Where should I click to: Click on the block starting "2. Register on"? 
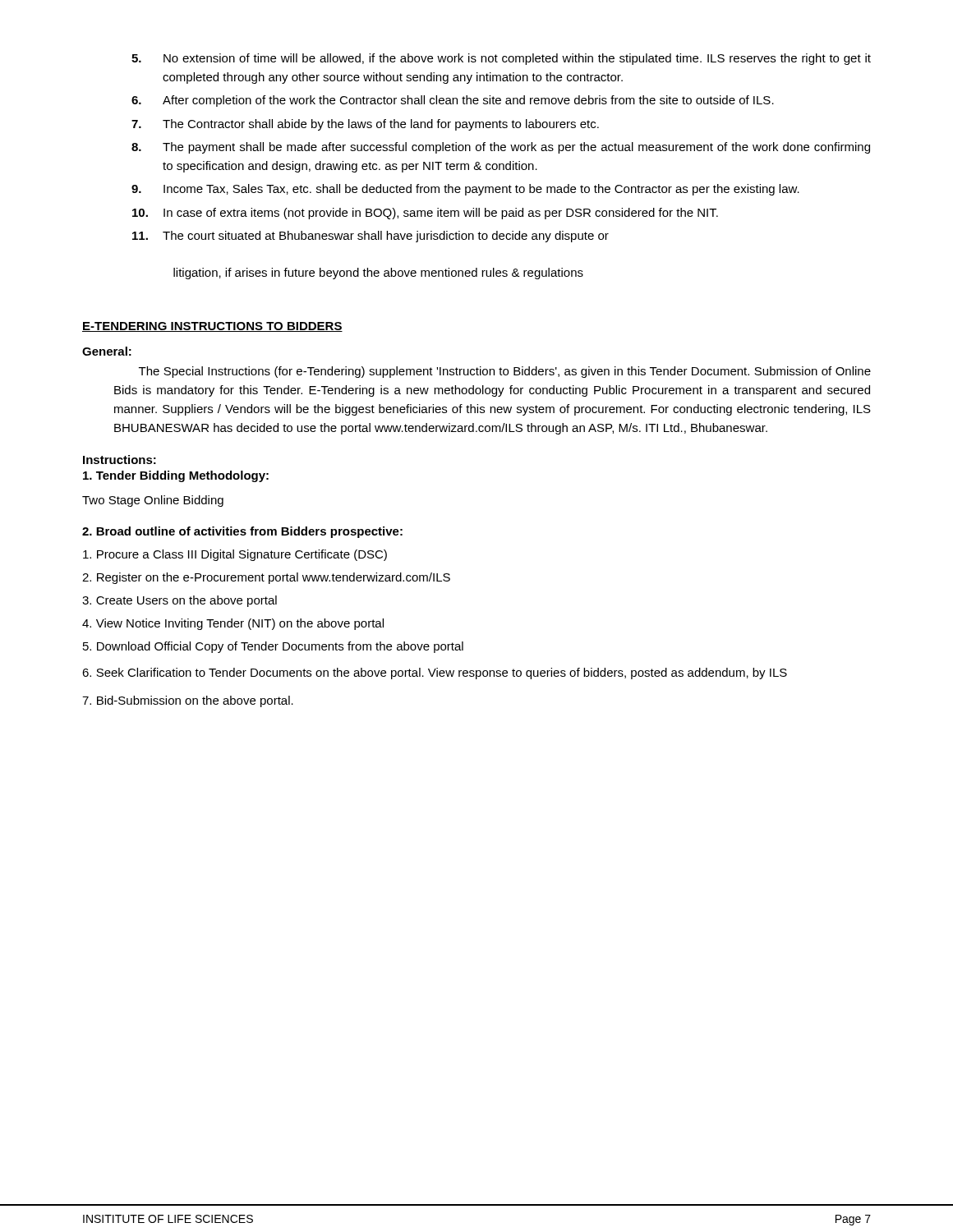266,577
